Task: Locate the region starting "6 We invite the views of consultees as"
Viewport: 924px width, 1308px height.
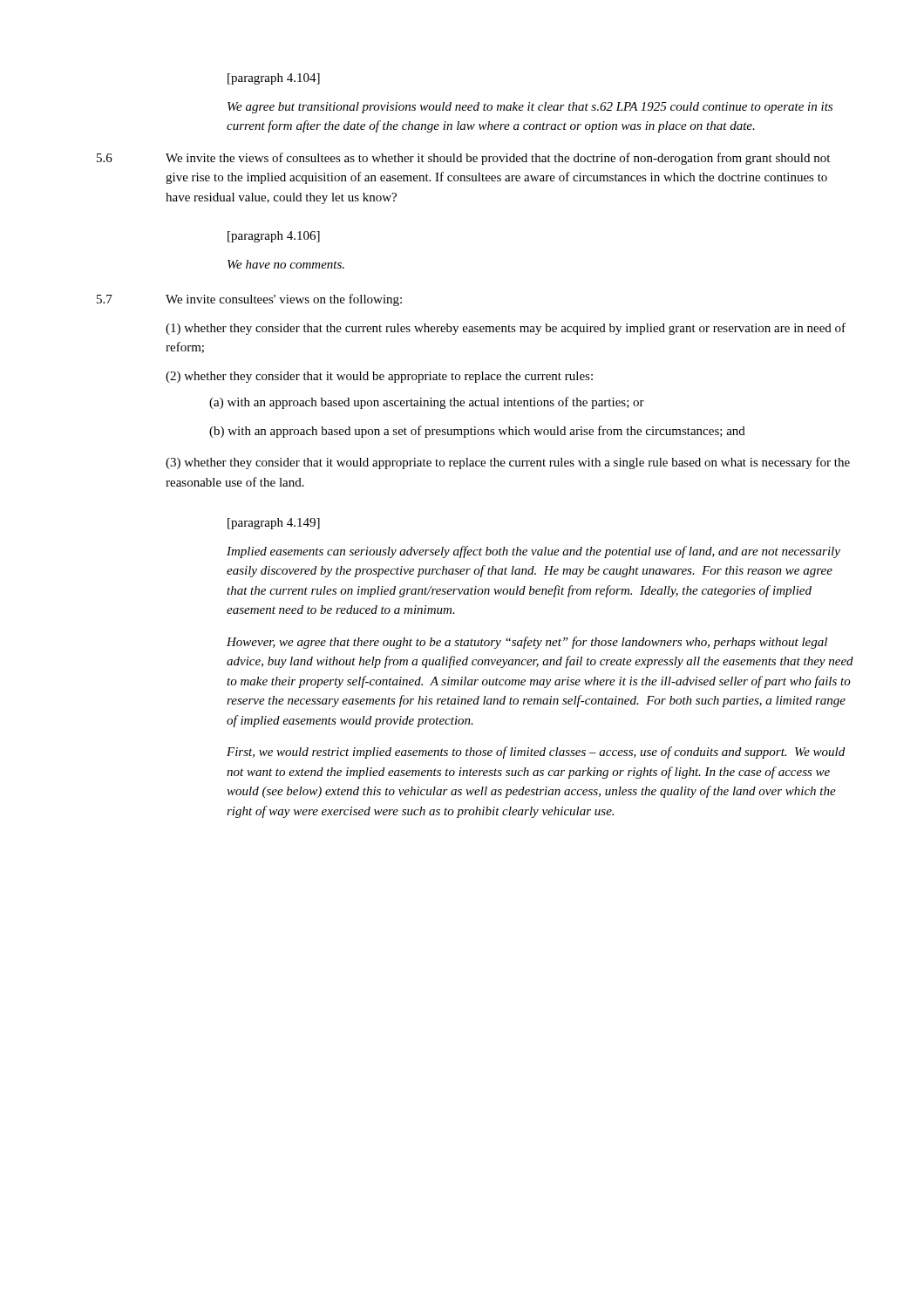Action: pyautogui.click(x=475, y=182)
